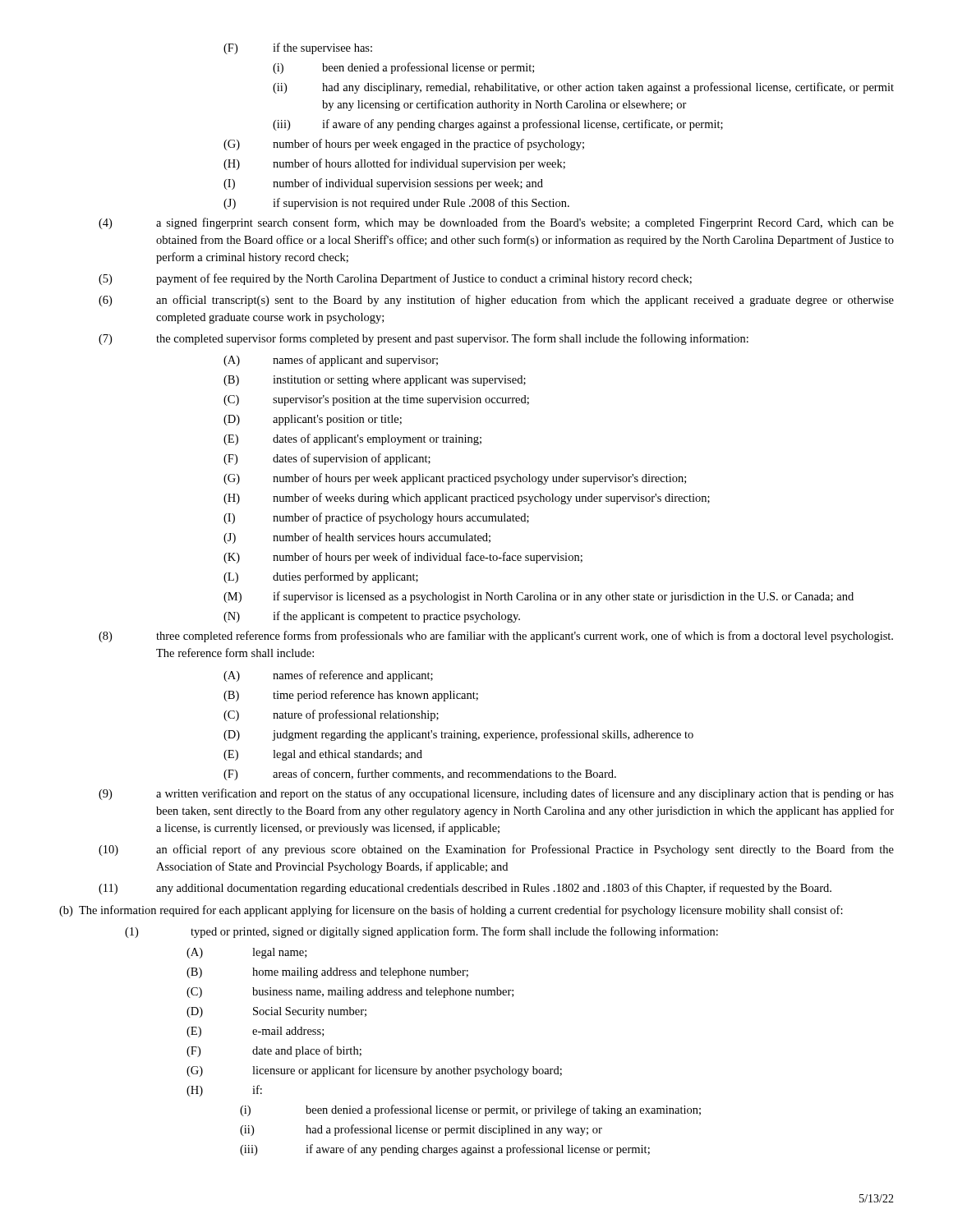
Task: Find the list item with the text "(I) number of individual supervision sessions"
Action: tap(476, 184)
